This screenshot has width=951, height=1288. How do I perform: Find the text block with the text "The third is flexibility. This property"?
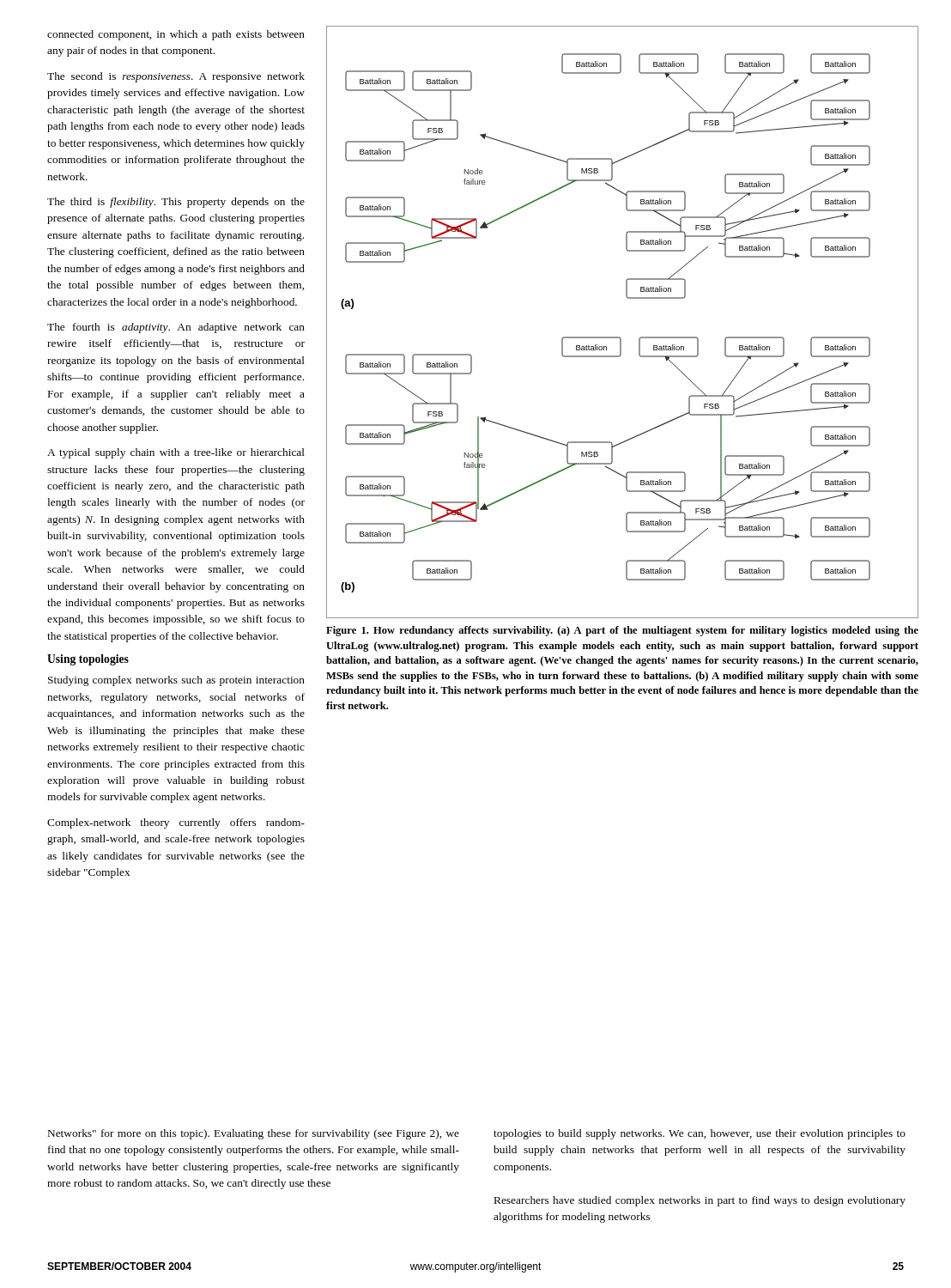coord(176,251)
